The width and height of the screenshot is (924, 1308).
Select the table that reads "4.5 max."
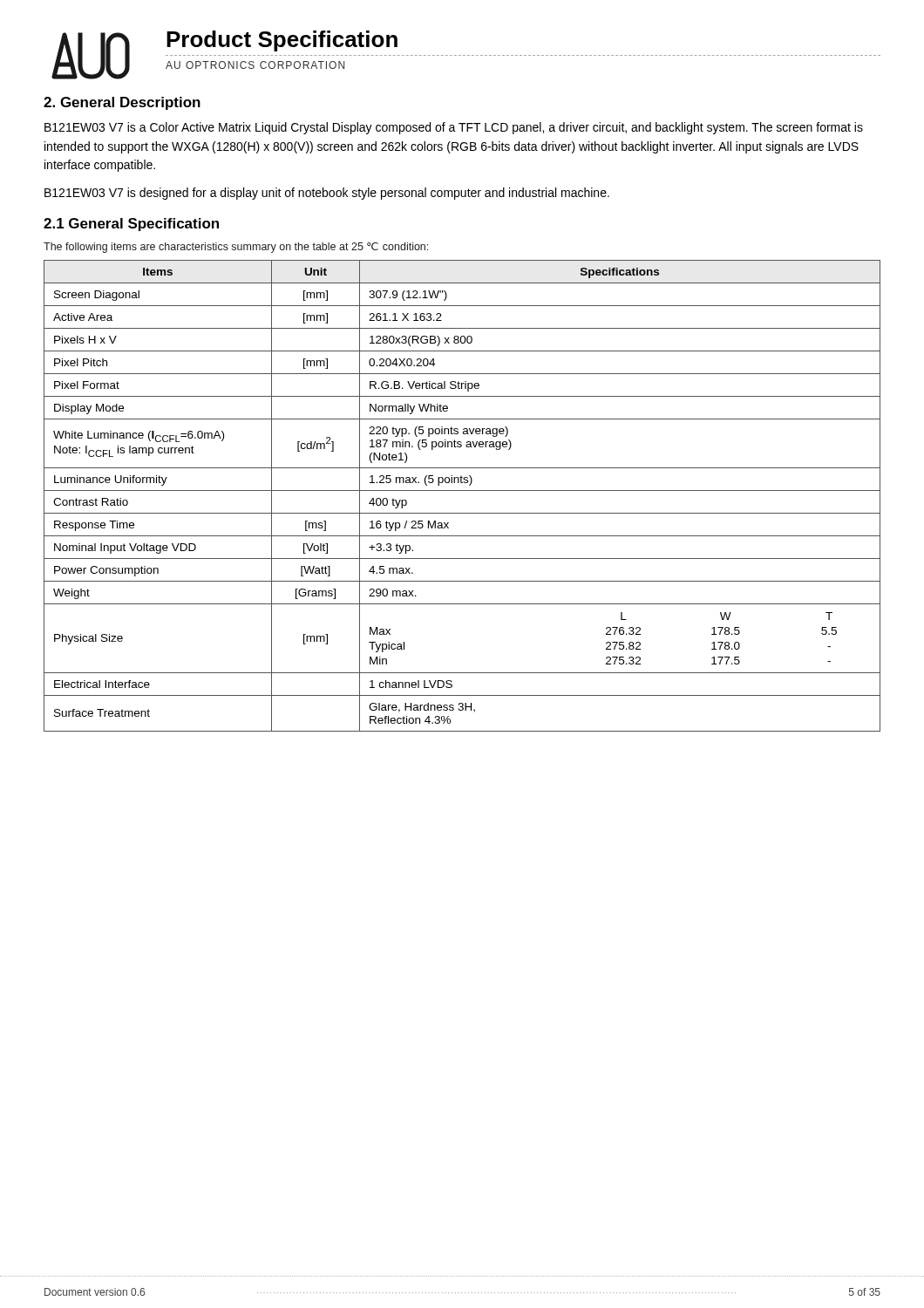tap(462, 496)
